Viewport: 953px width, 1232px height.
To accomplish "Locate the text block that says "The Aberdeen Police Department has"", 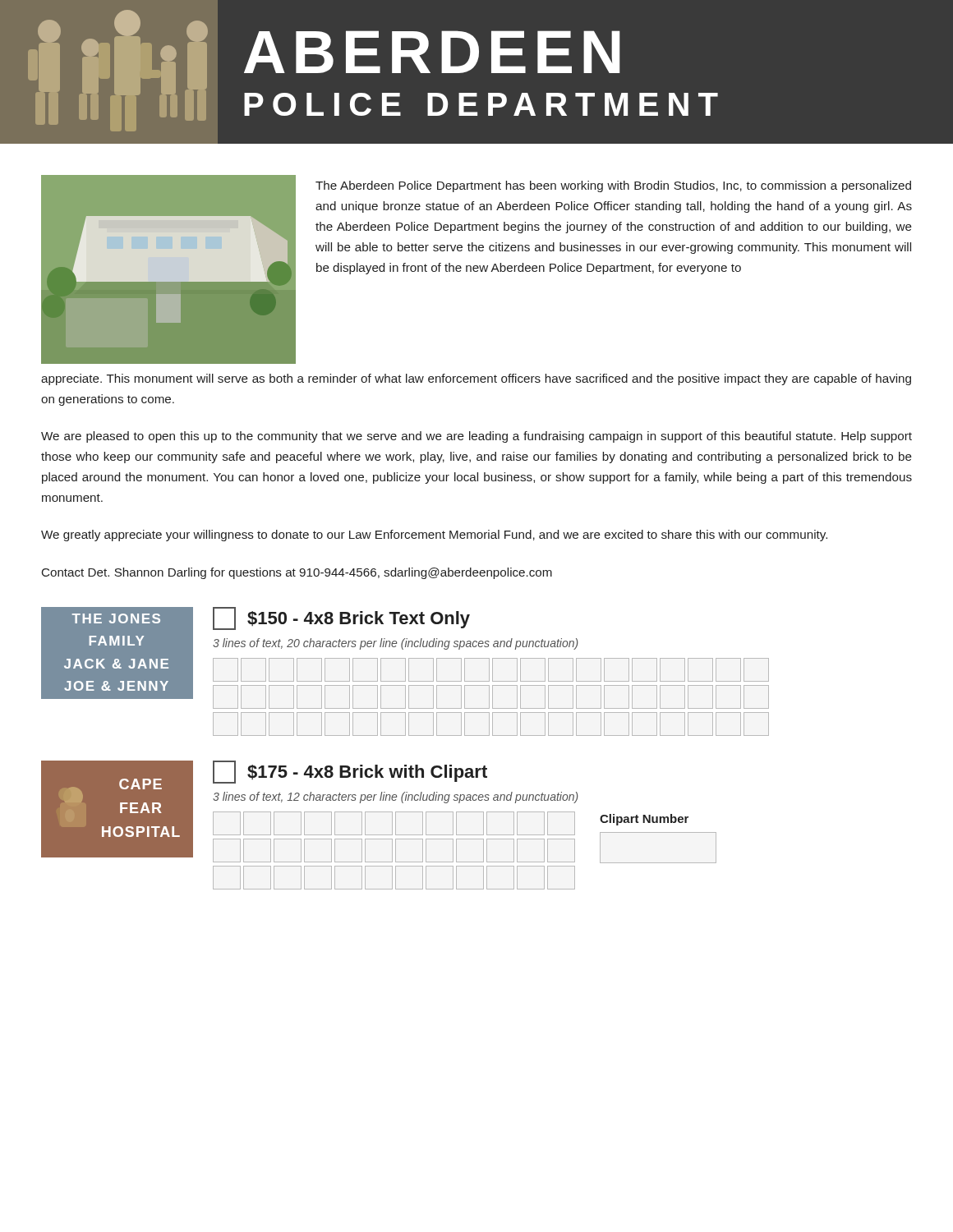I will (x=614, y=226).
